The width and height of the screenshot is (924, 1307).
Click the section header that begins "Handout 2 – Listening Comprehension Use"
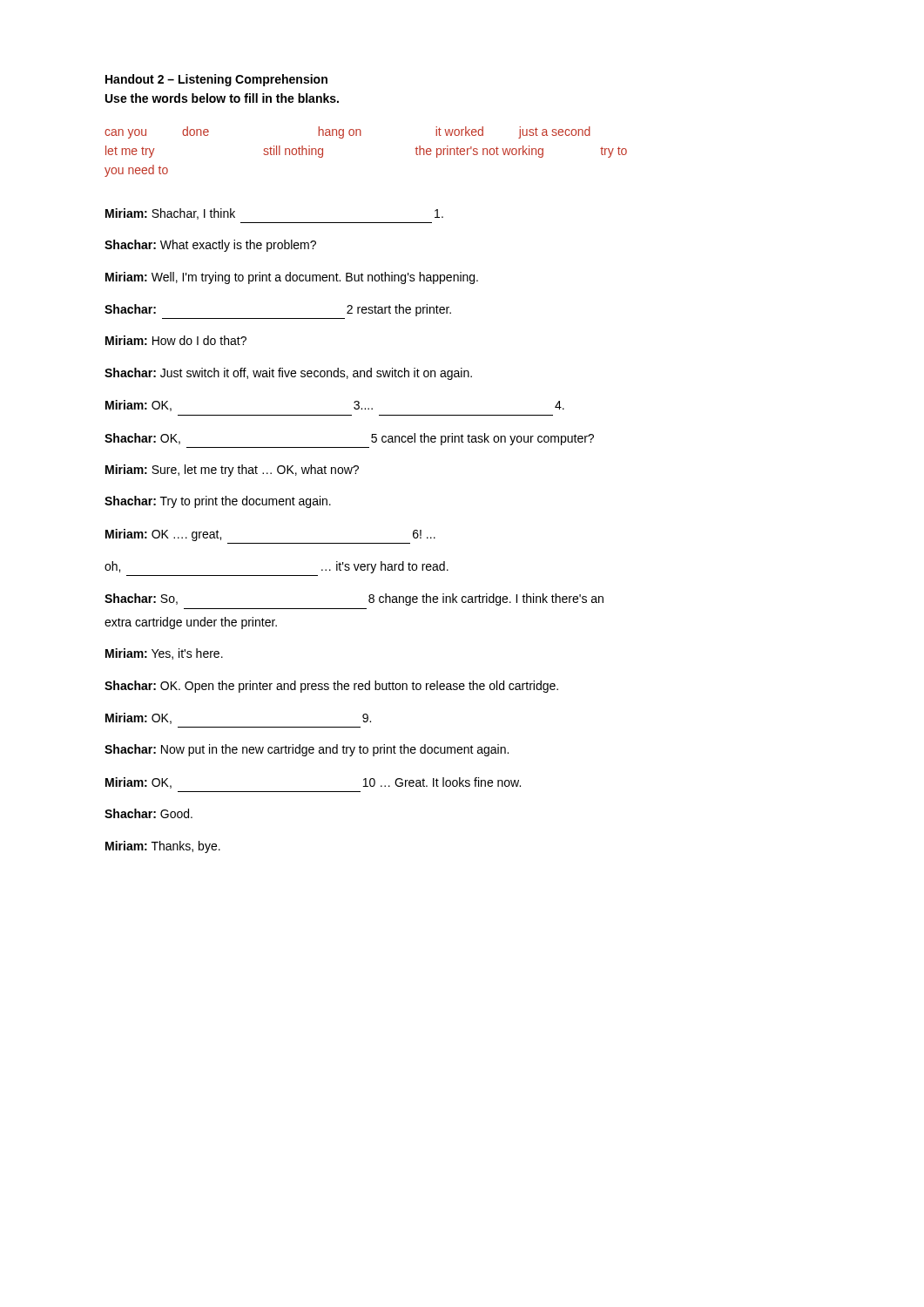(x=222, y=89)
